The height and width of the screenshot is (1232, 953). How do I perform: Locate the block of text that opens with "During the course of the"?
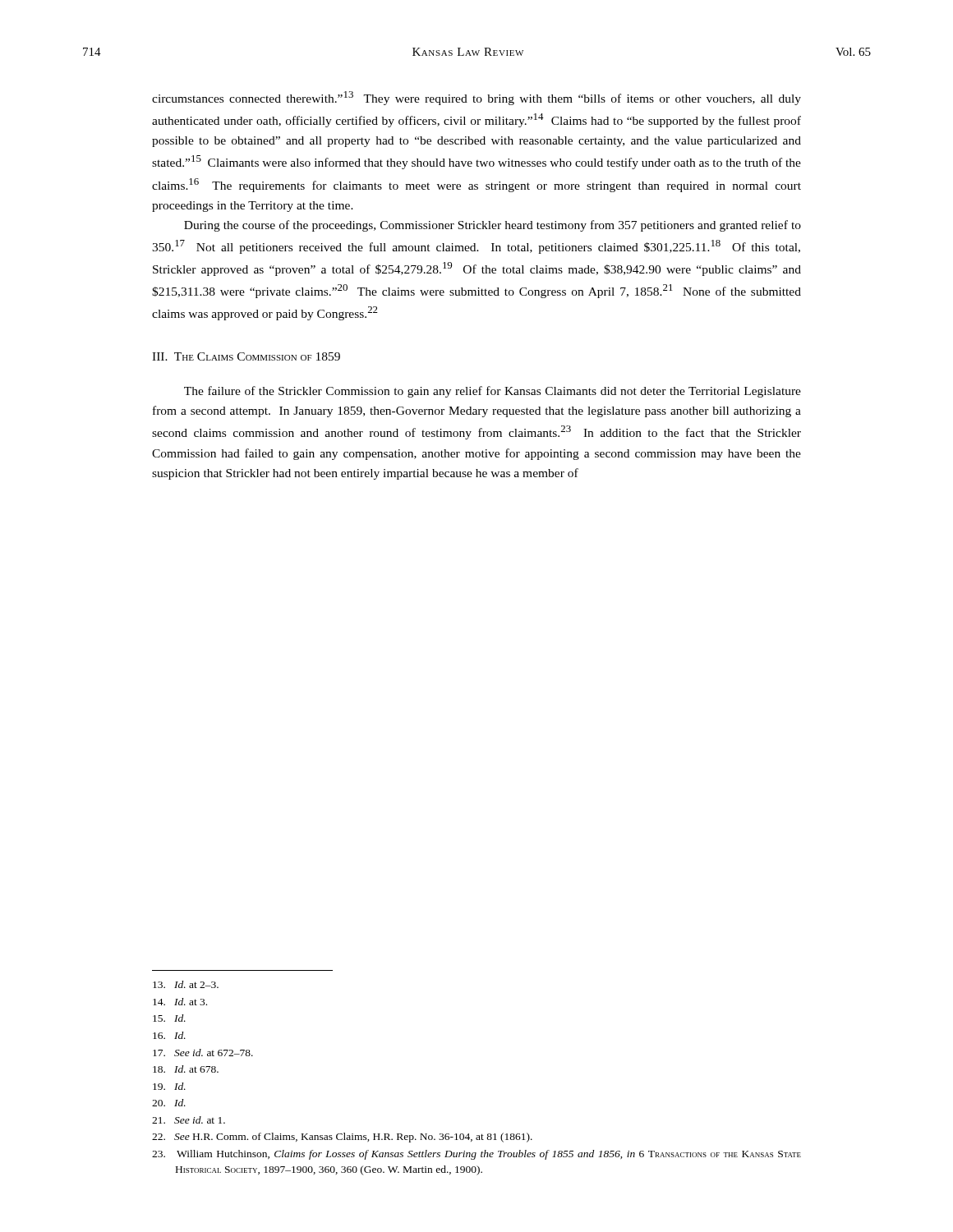point(476,269)
